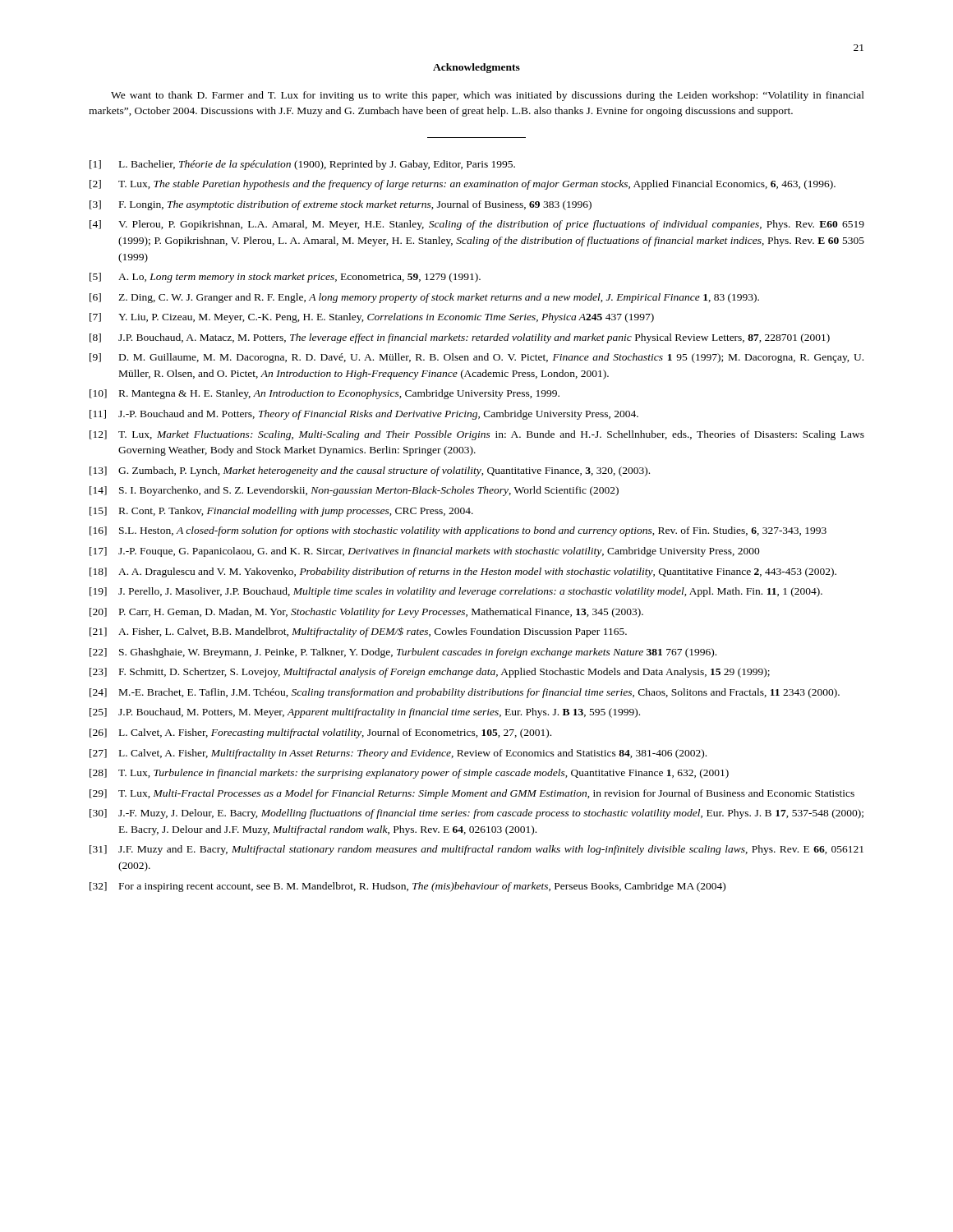
Task: Click on the element starting "[21] A. Fisher, L. Calvet, B.B."
Action: [476, 632]
